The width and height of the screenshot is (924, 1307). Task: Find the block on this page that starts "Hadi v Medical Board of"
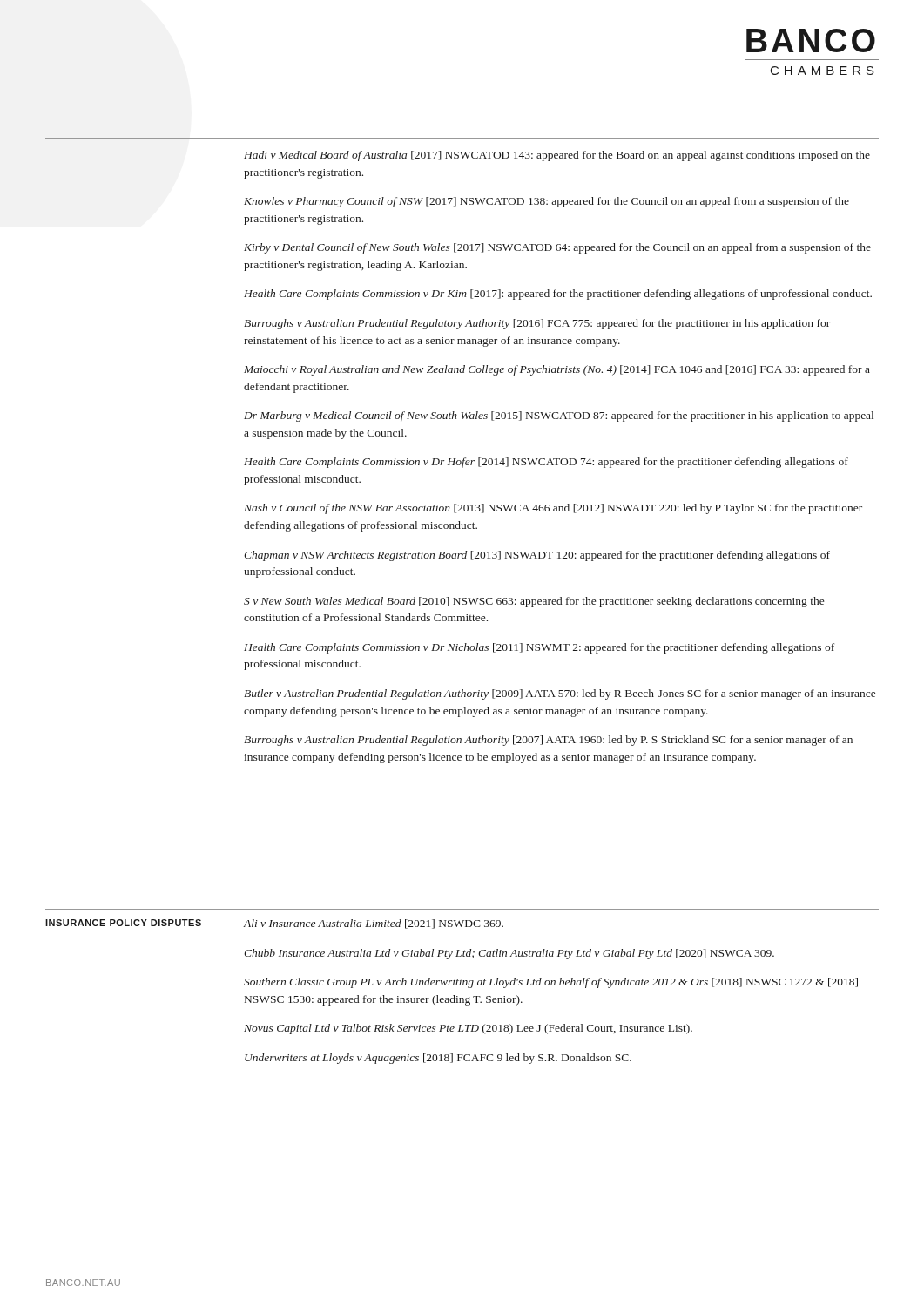pyautogui.click(x=557, y=163)
